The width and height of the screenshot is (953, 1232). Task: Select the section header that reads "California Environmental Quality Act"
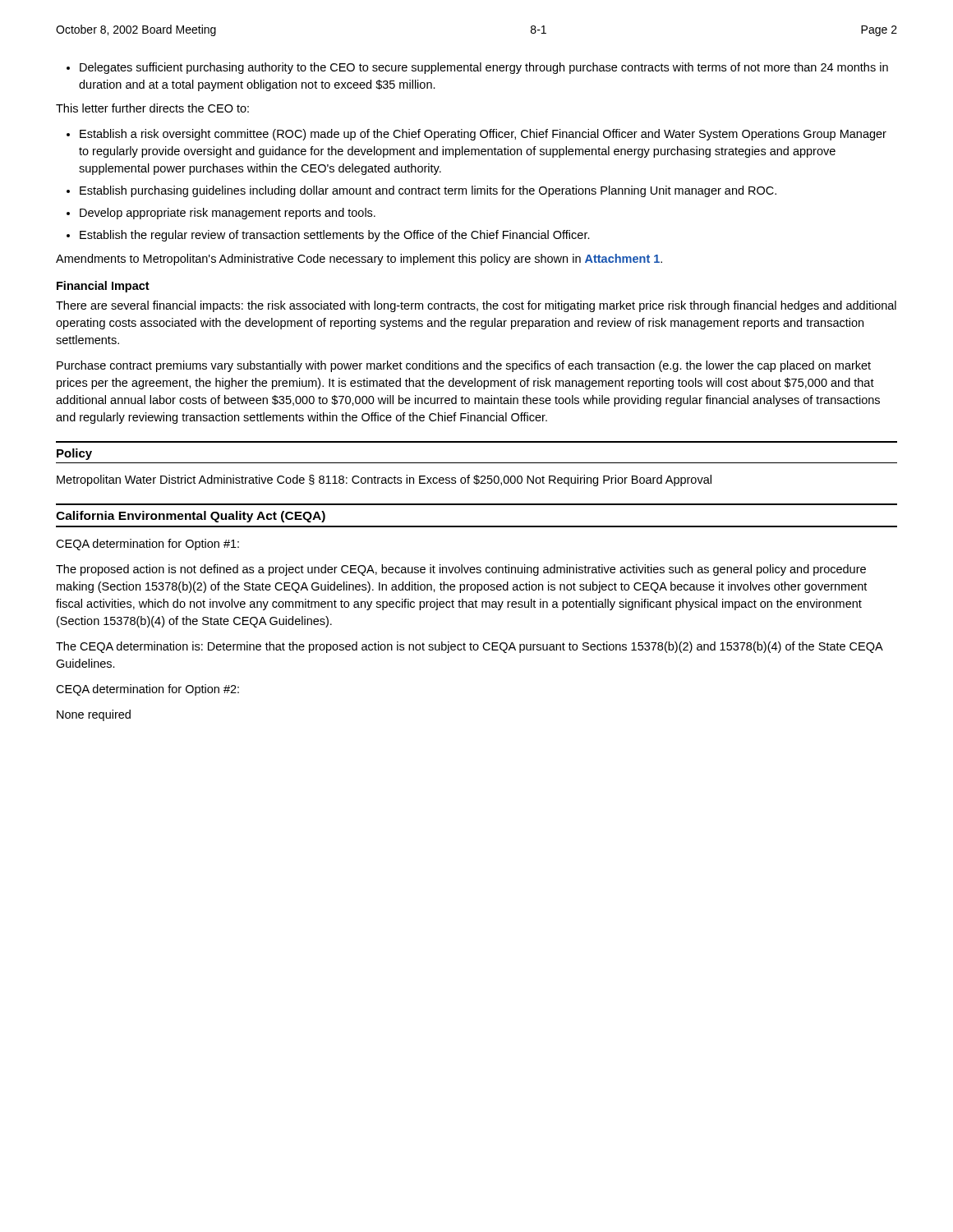[x=191, y=516]
